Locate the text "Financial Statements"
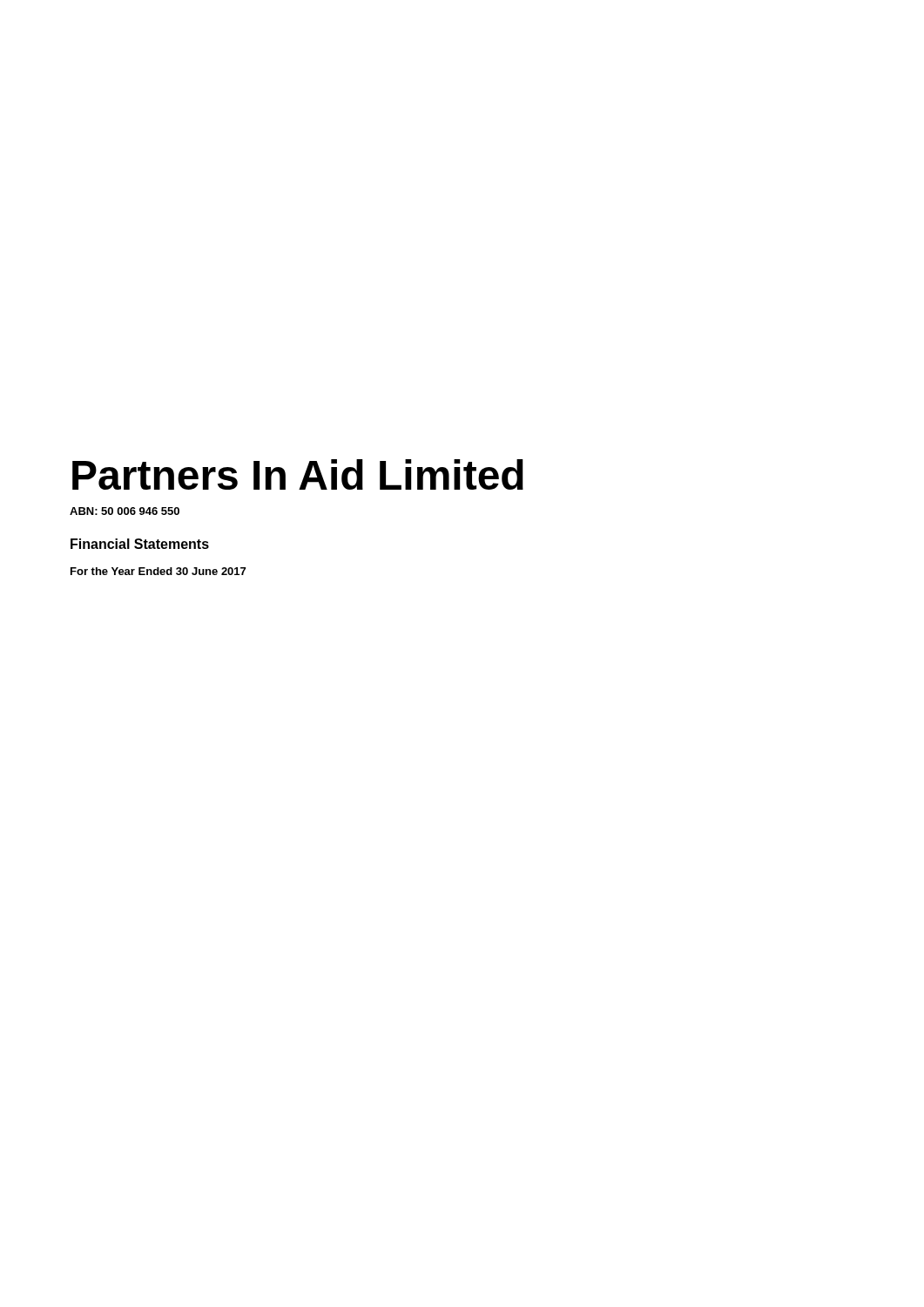 (x=139, y=544)
